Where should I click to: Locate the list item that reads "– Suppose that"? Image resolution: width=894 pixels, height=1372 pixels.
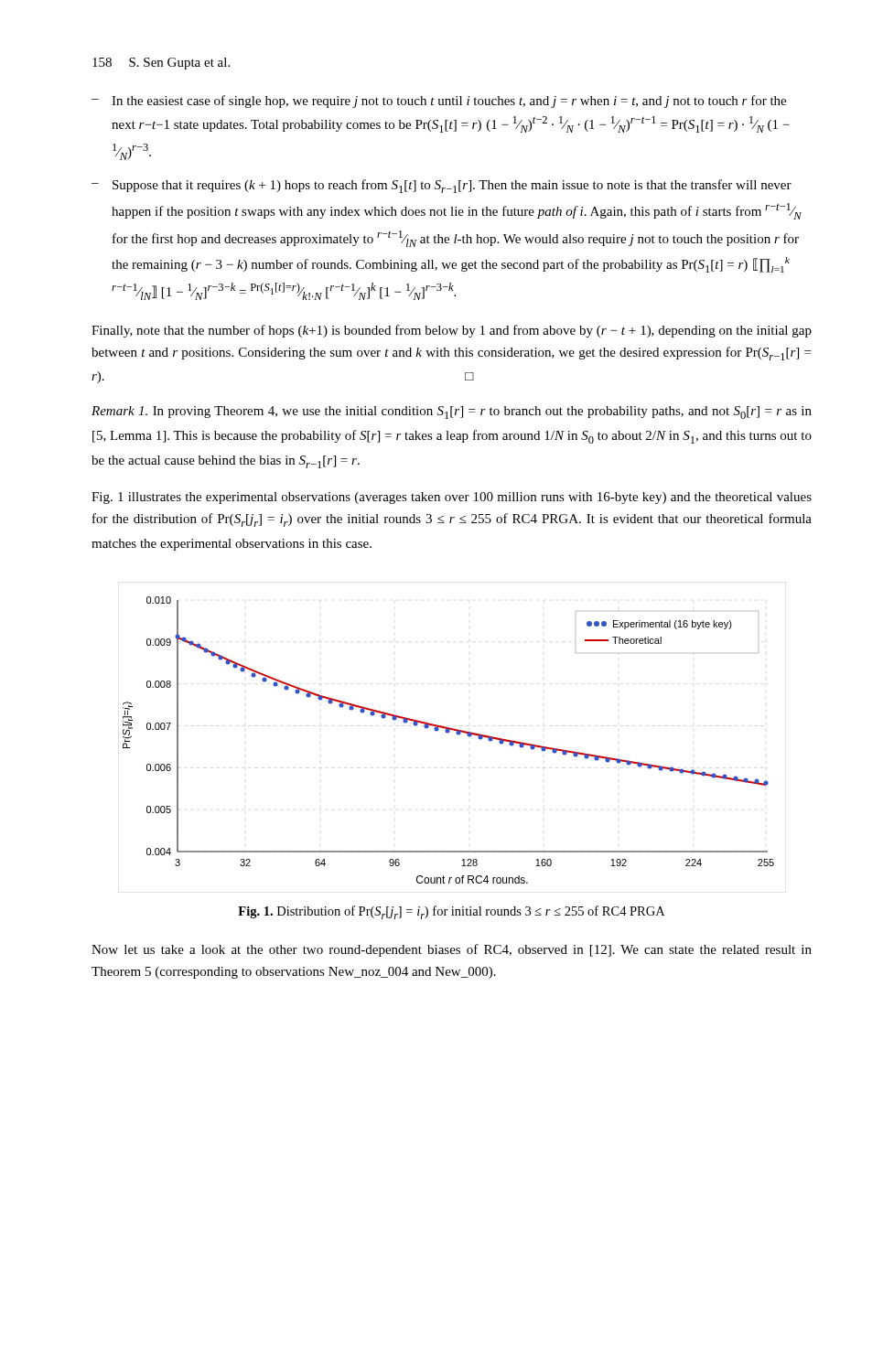[452, 240]
